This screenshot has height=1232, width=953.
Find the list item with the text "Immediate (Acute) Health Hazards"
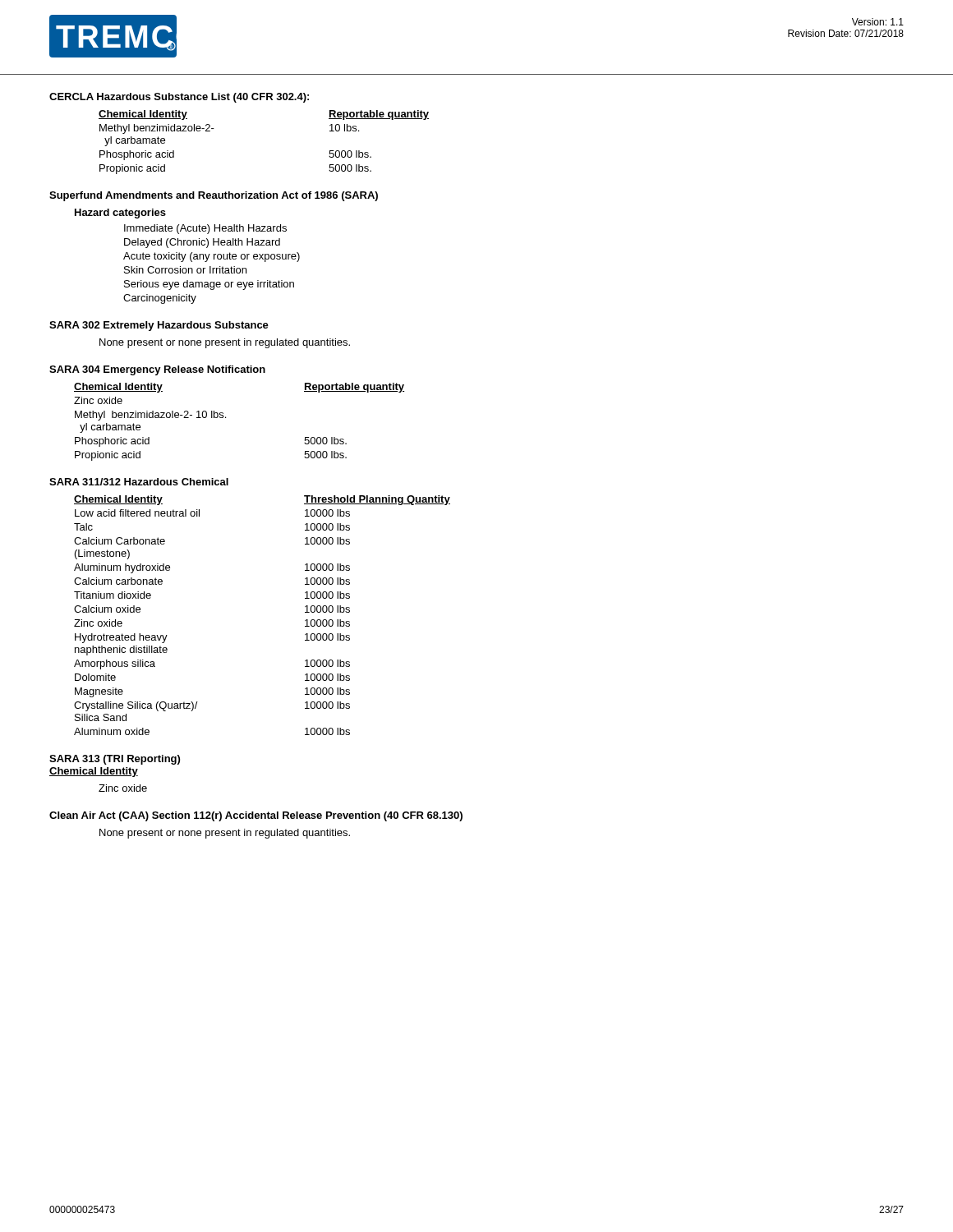coord(205,228)
